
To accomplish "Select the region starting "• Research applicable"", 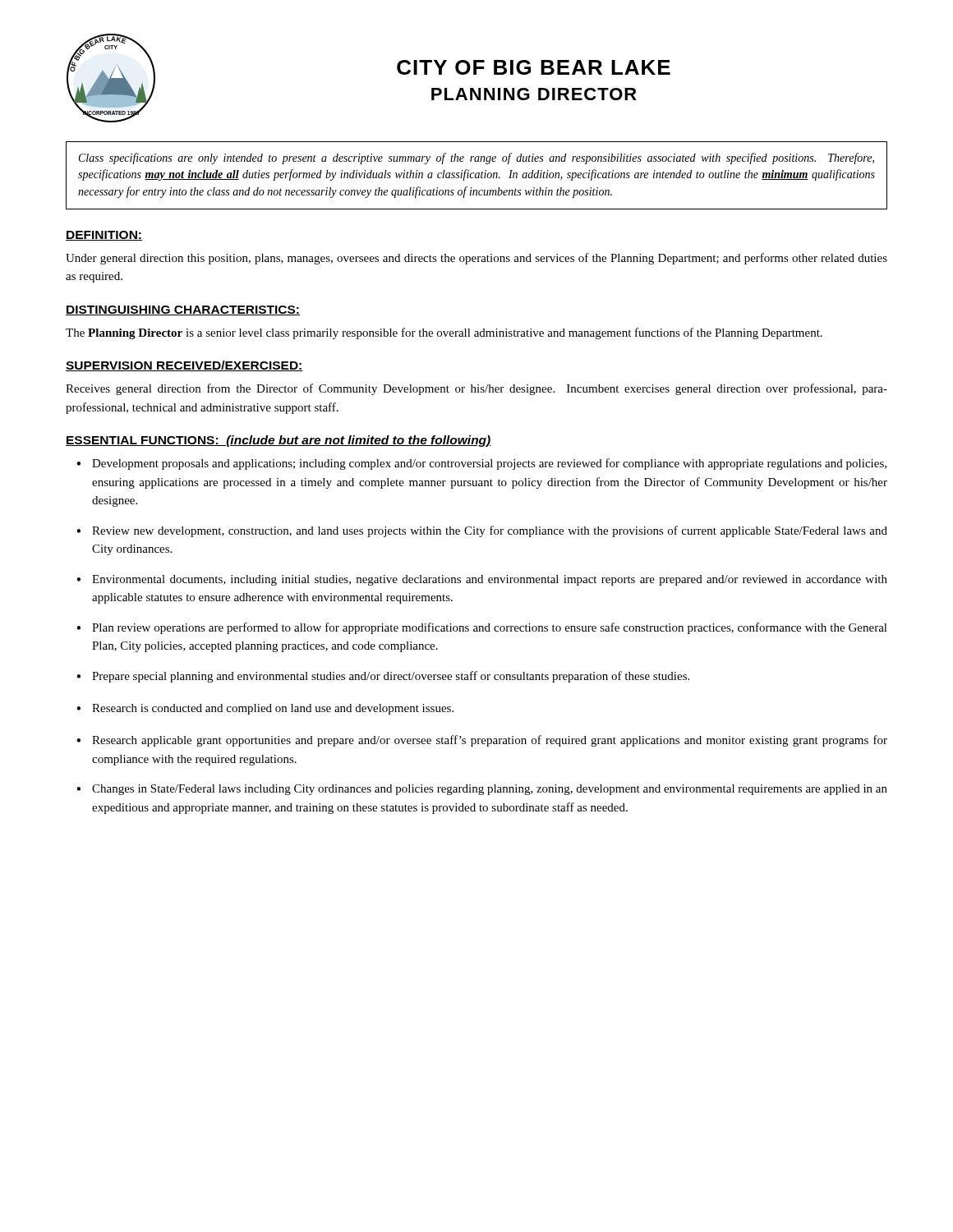I will 476,750.
